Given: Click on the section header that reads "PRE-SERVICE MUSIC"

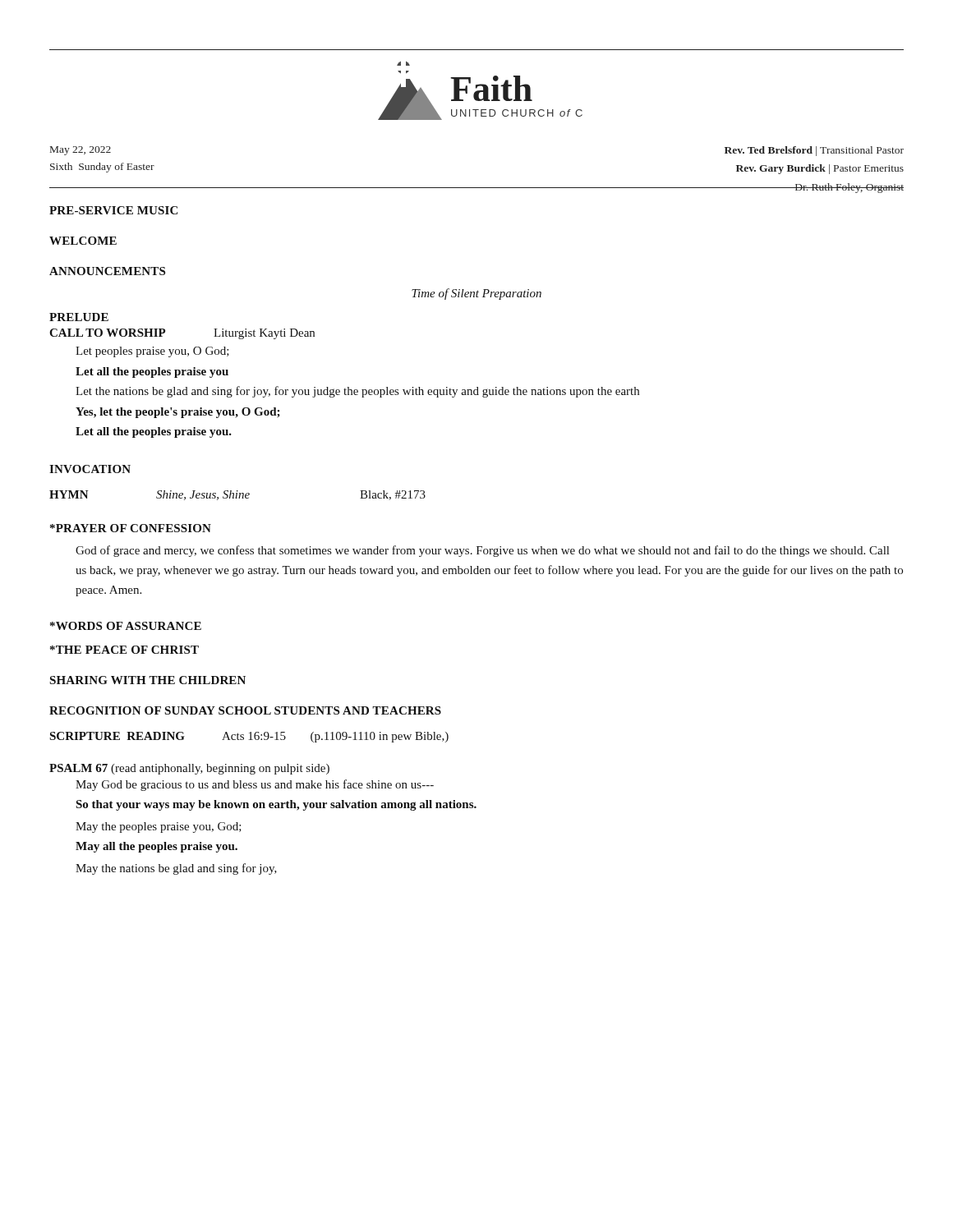Looking at the screenshot, I should pyautogui.click(x=114, y=210).
